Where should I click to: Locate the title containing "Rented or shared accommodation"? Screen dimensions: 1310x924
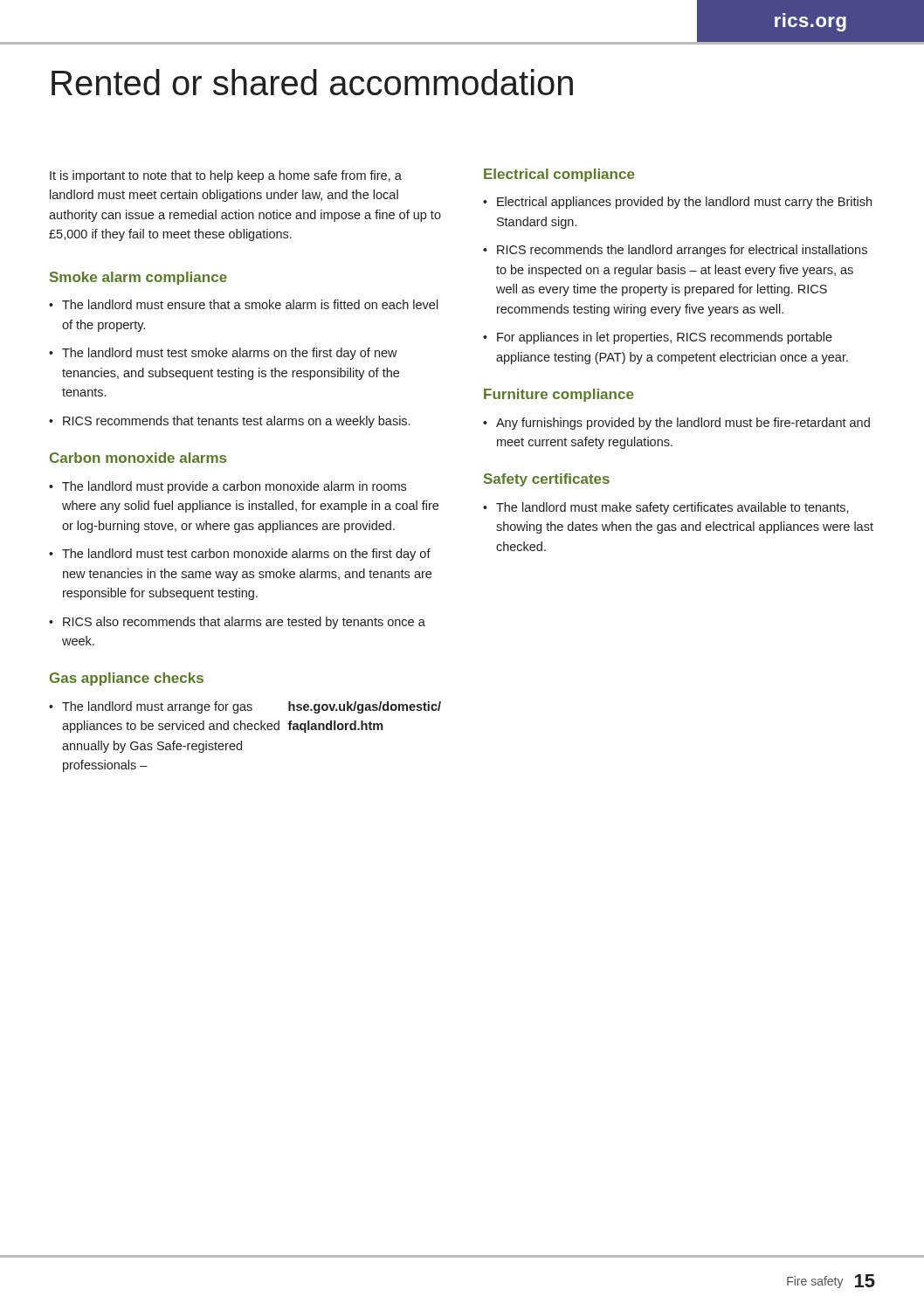point(462,83)
